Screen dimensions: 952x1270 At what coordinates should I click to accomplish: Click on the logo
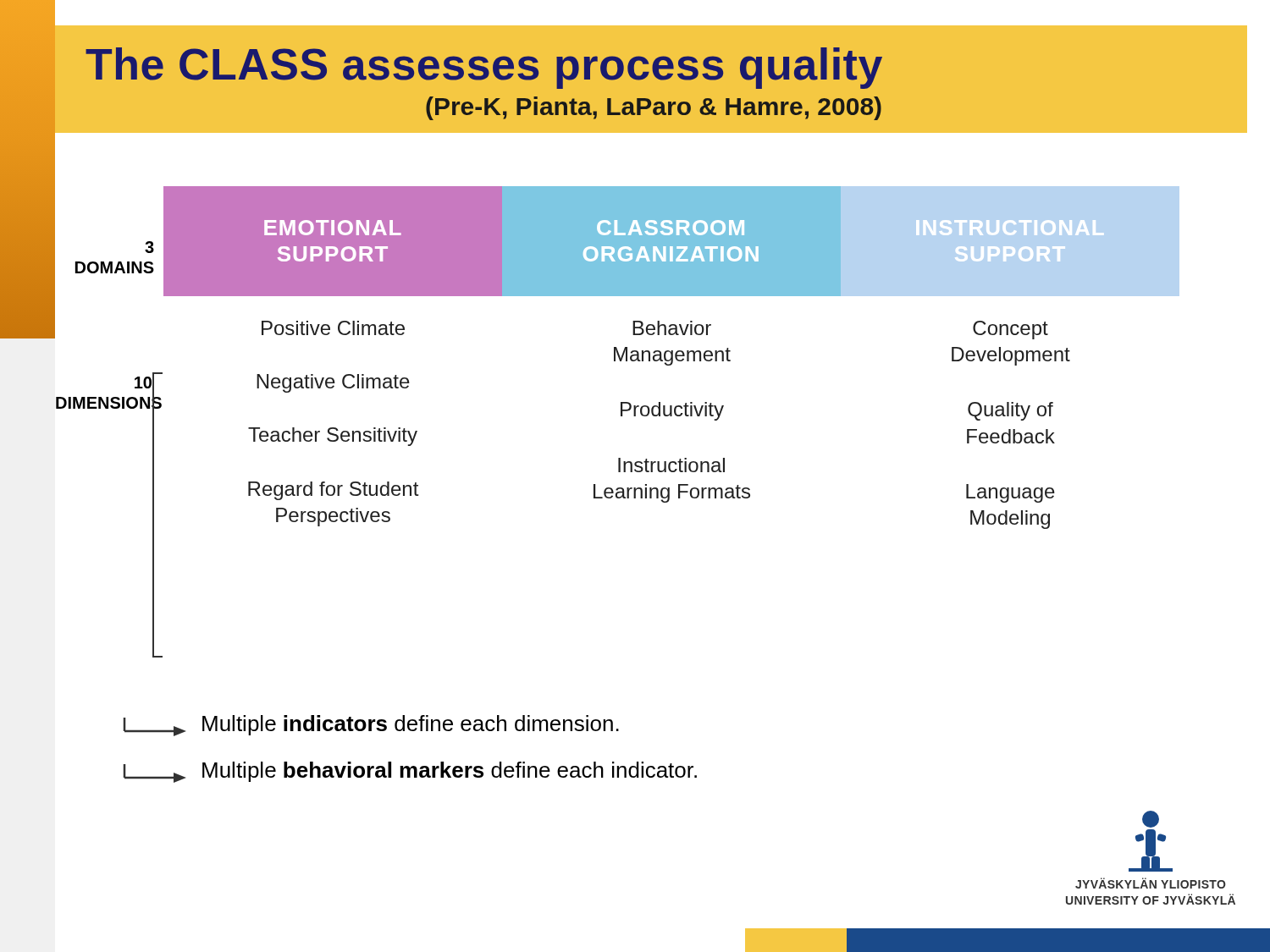tap(1151, 860)
